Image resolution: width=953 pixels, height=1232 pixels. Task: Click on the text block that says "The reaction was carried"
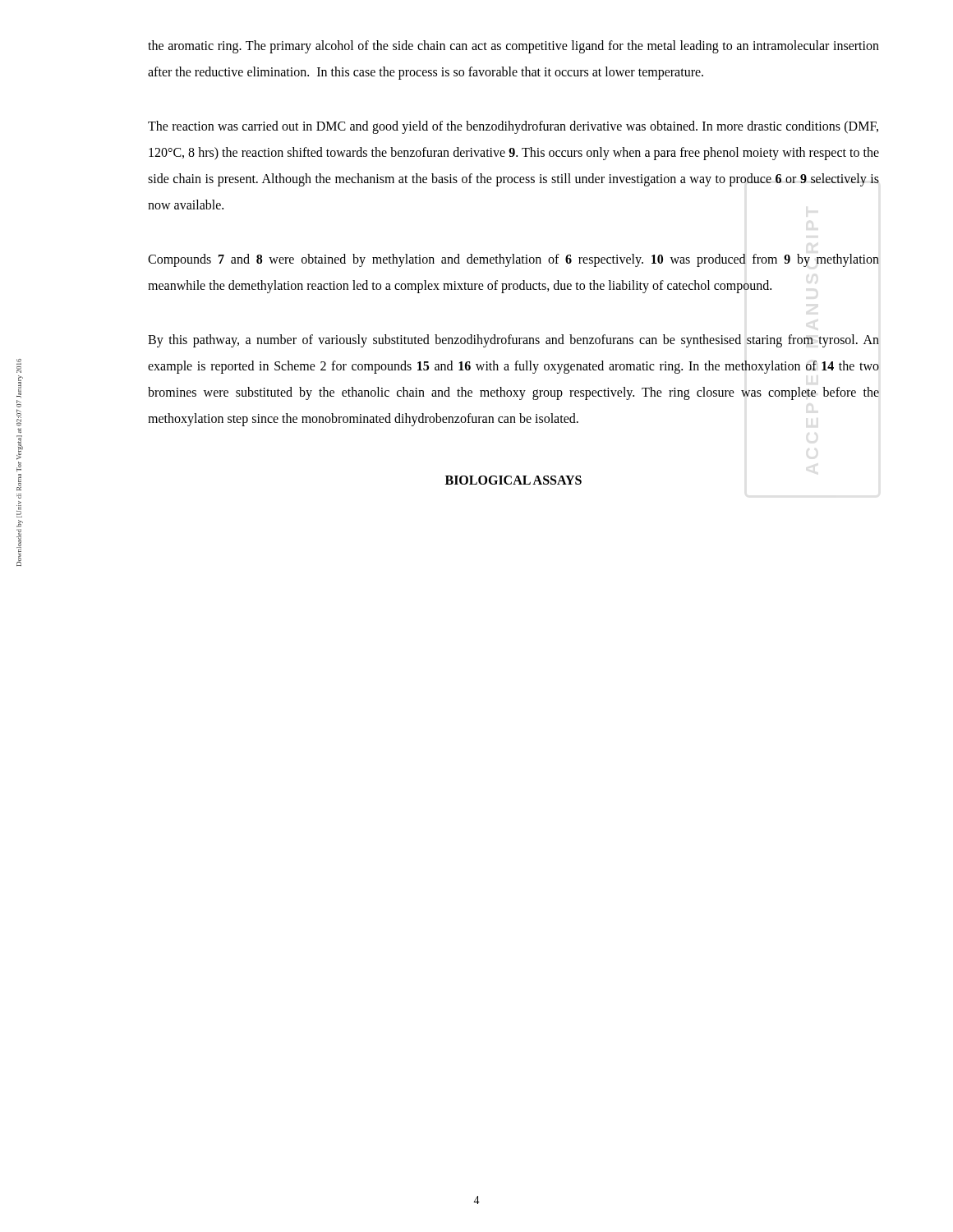pyautogui.click(x=513, y=166)
